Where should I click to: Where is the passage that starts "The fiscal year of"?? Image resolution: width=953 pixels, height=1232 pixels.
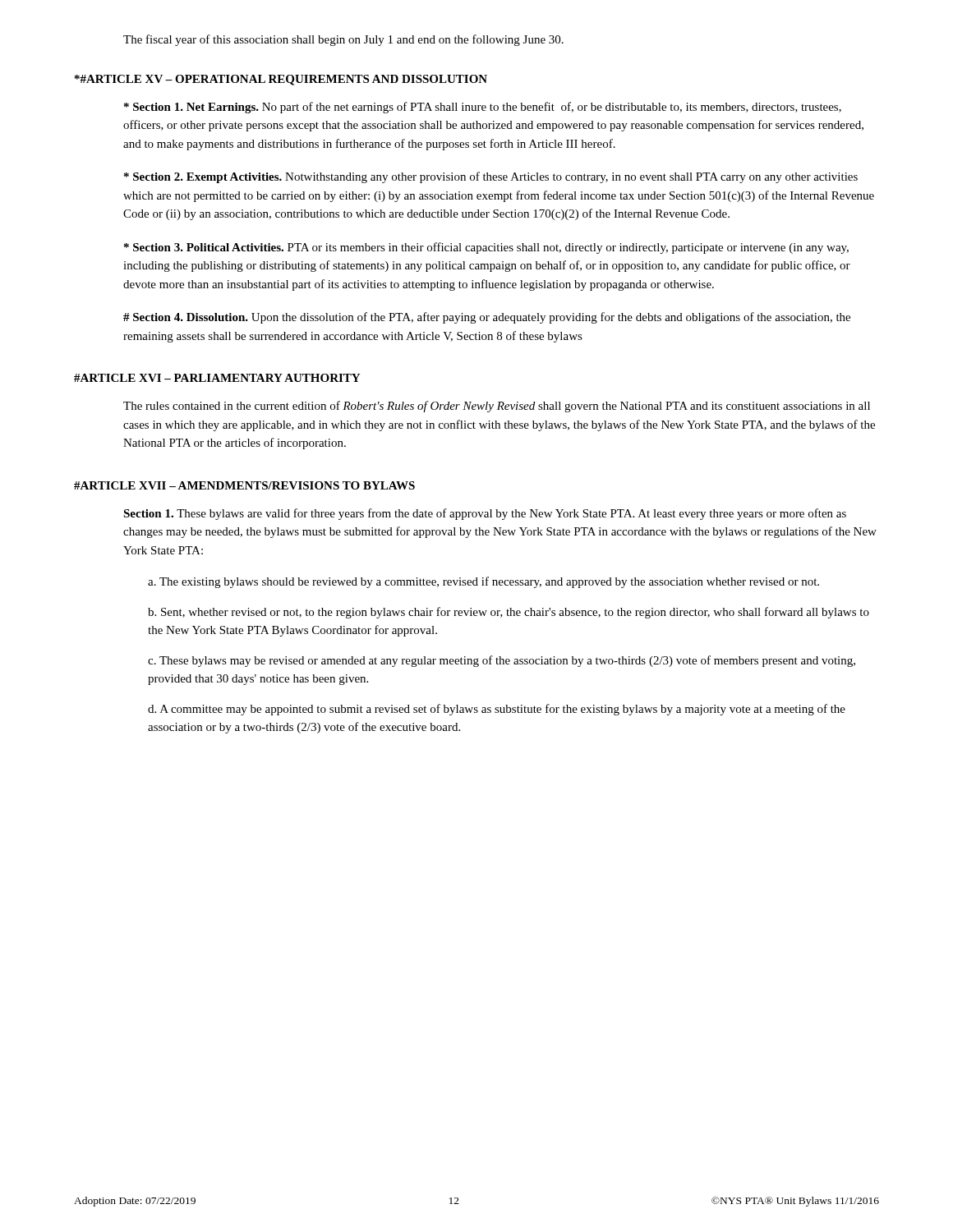(x=344, y=39)
